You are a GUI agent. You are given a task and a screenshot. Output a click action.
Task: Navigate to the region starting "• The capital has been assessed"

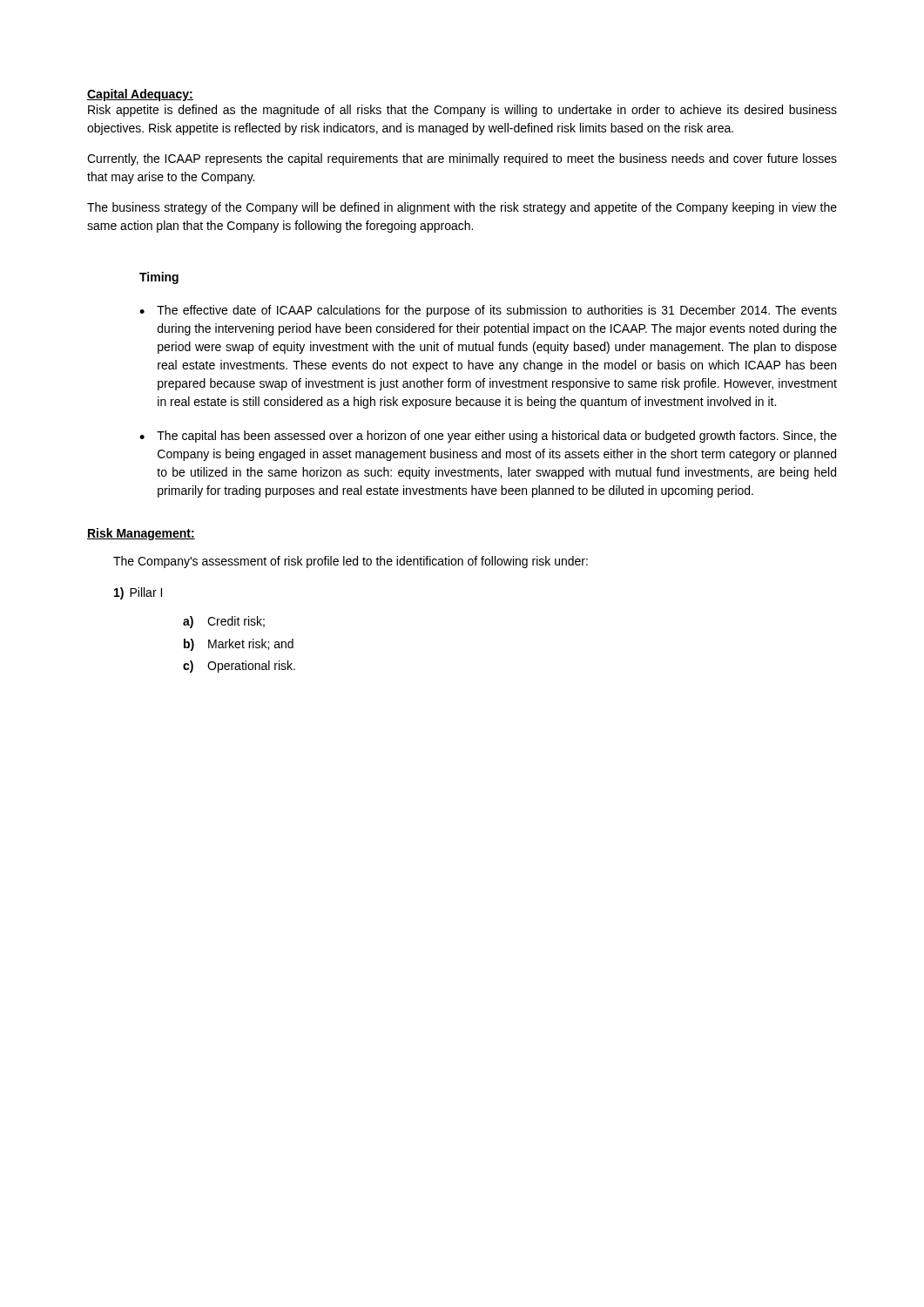(488, 464)
